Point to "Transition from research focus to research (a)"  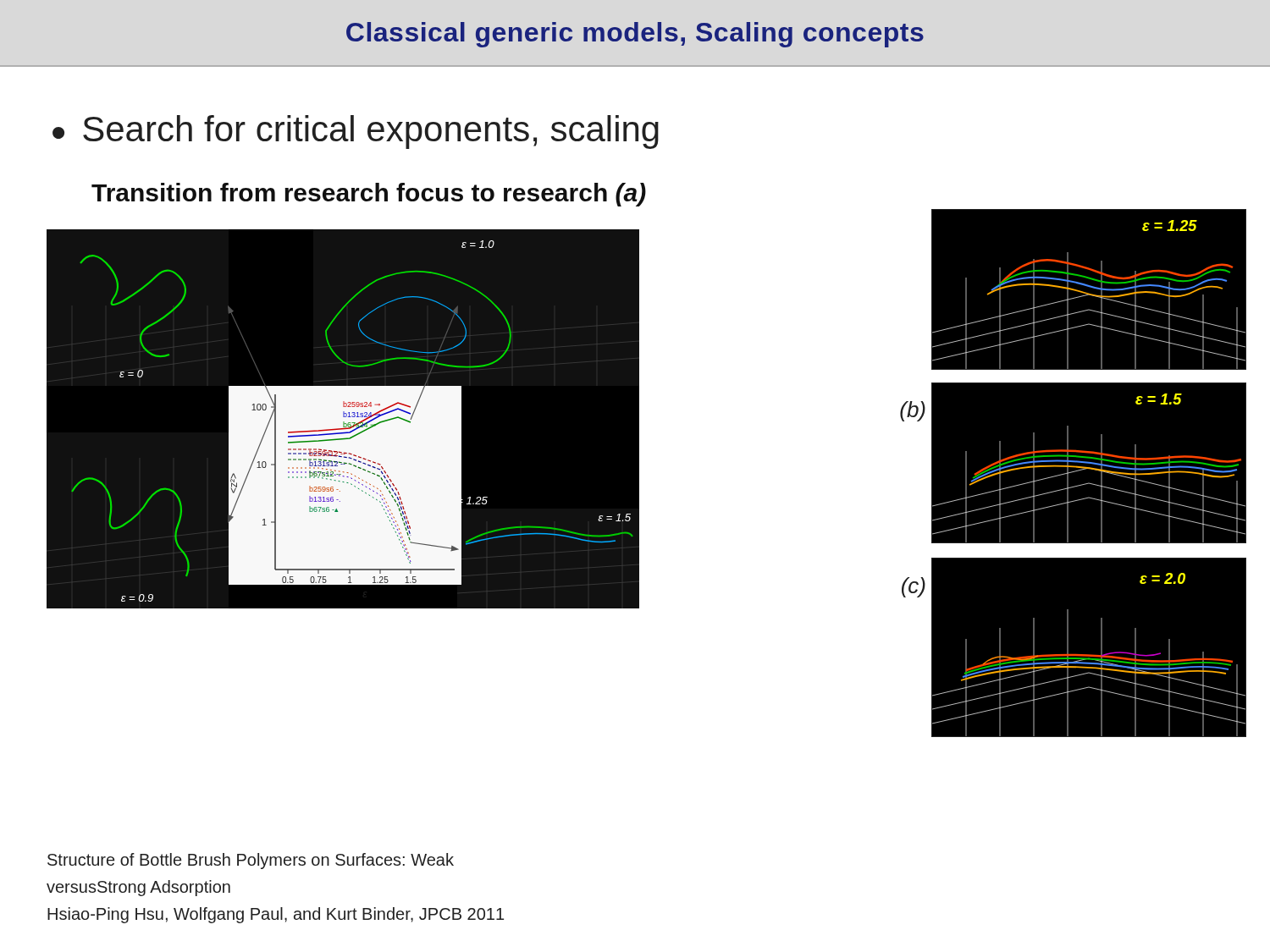[x=369, y=193]
